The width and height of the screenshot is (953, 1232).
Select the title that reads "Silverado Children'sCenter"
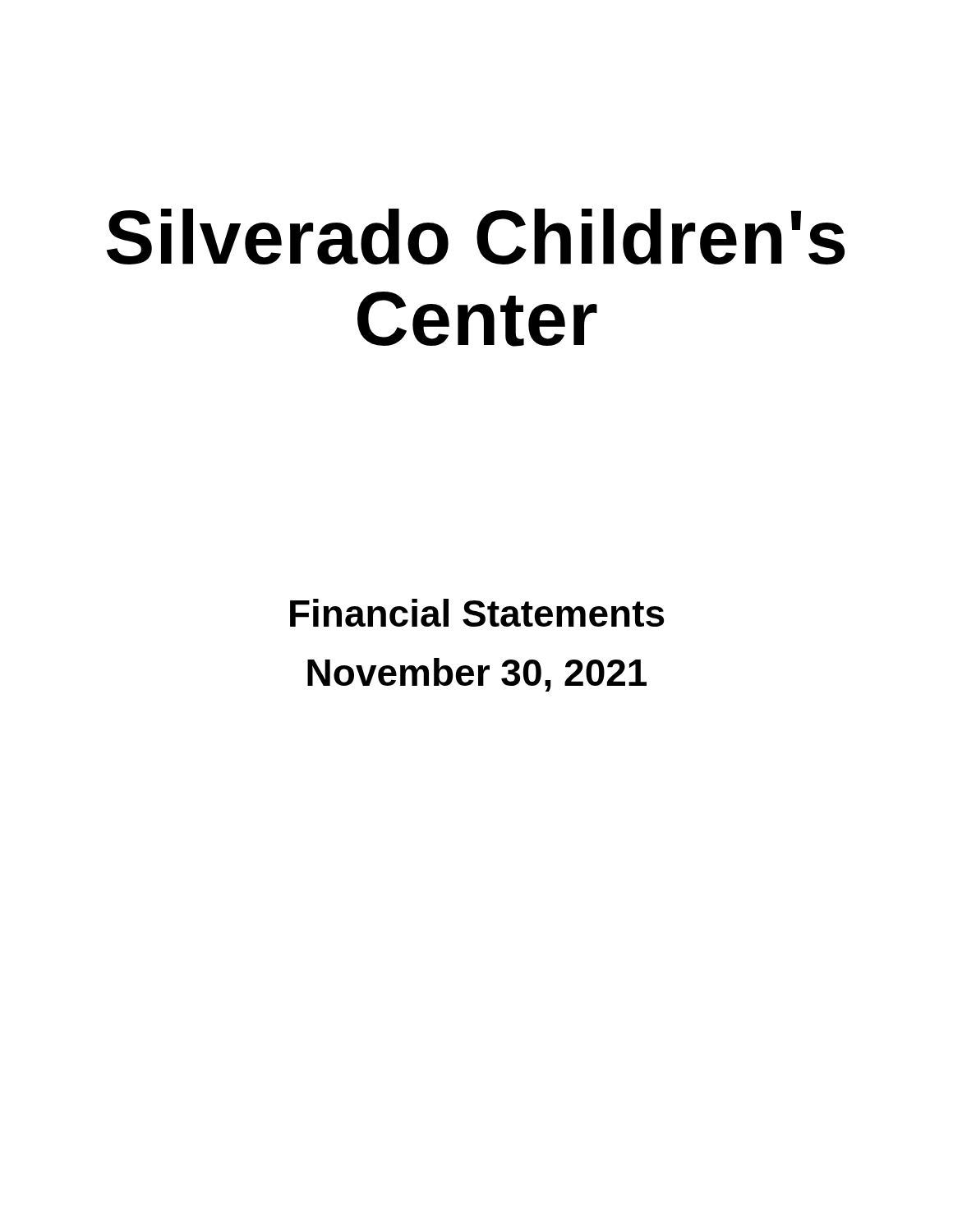(476, 279)
